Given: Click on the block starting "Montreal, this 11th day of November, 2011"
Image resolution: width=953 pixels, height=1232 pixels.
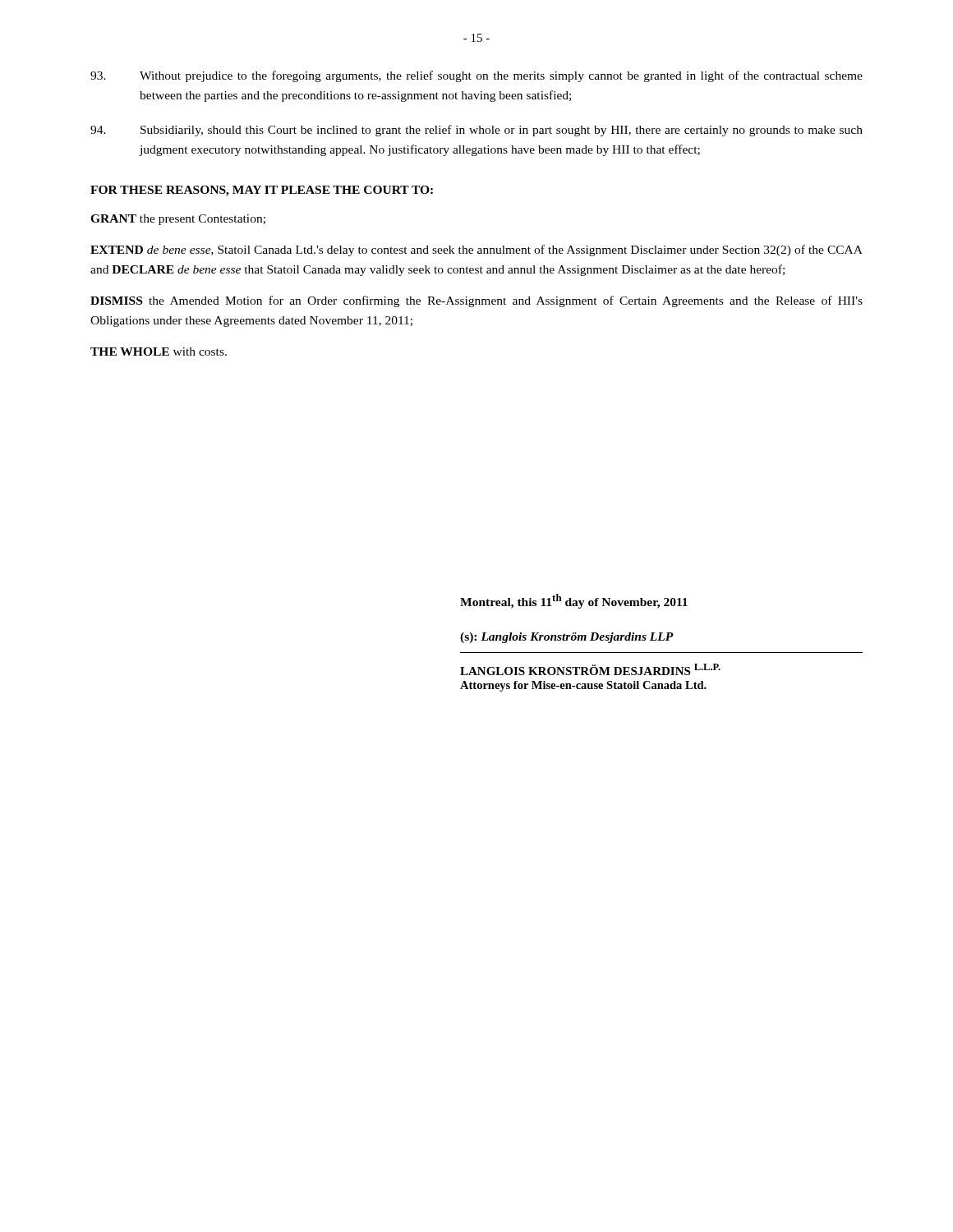Looking at the screenshot, I should coord(574,600).
